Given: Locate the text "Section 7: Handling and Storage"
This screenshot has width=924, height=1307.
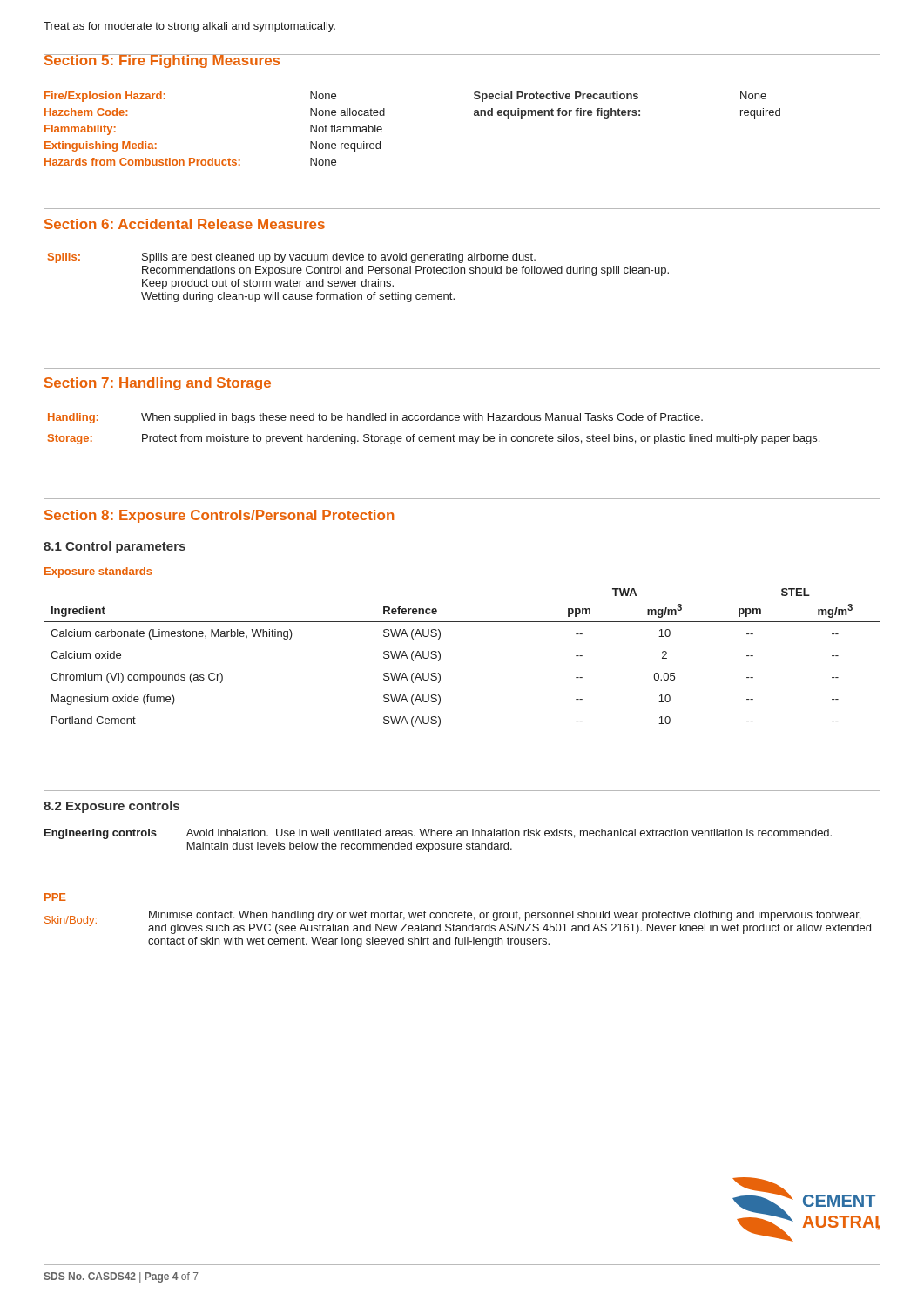Looking at the screenshot, I should tap(157, 383).
